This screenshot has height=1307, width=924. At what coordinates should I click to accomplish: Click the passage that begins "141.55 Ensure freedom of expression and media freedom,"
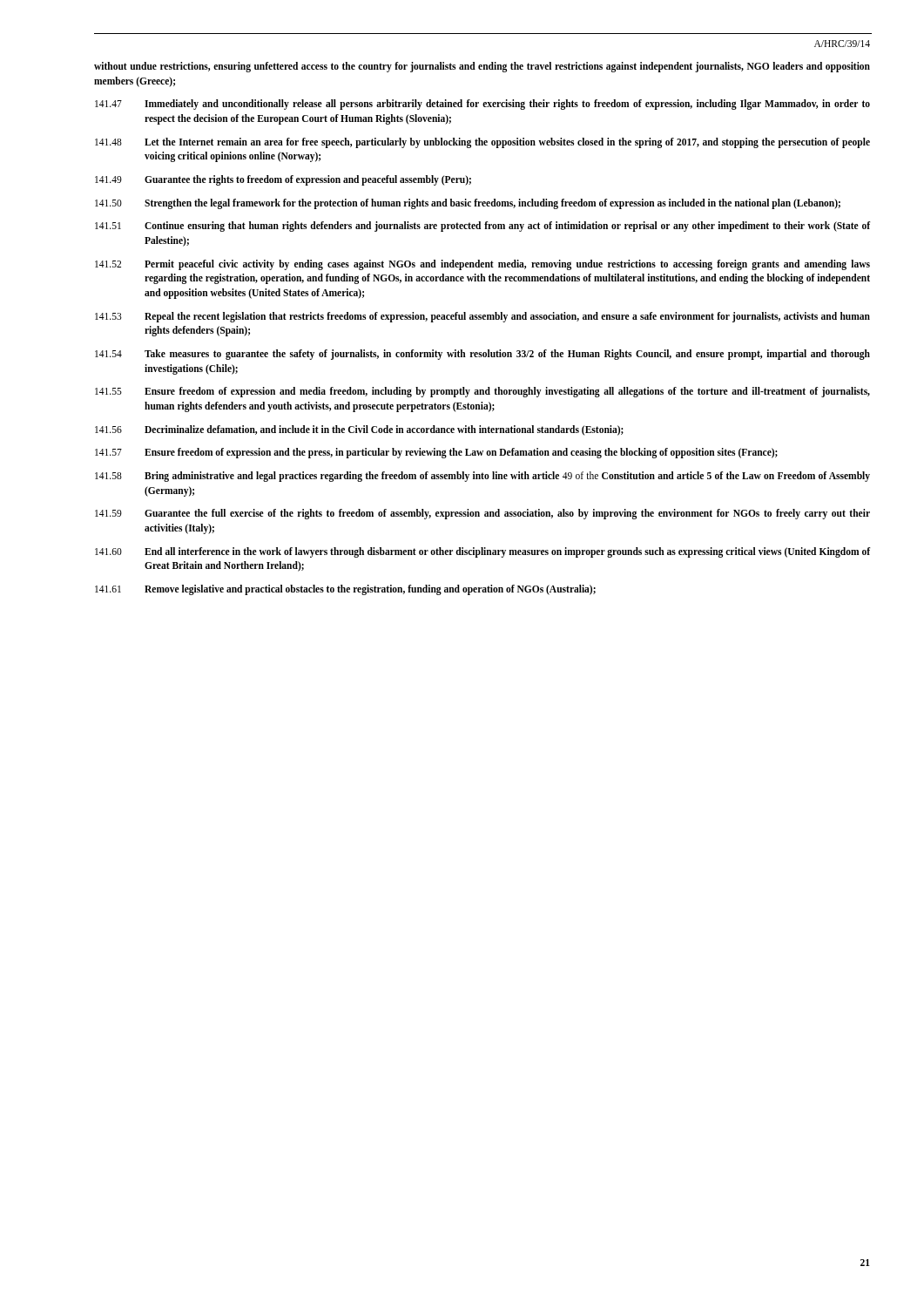click(482, 399)
